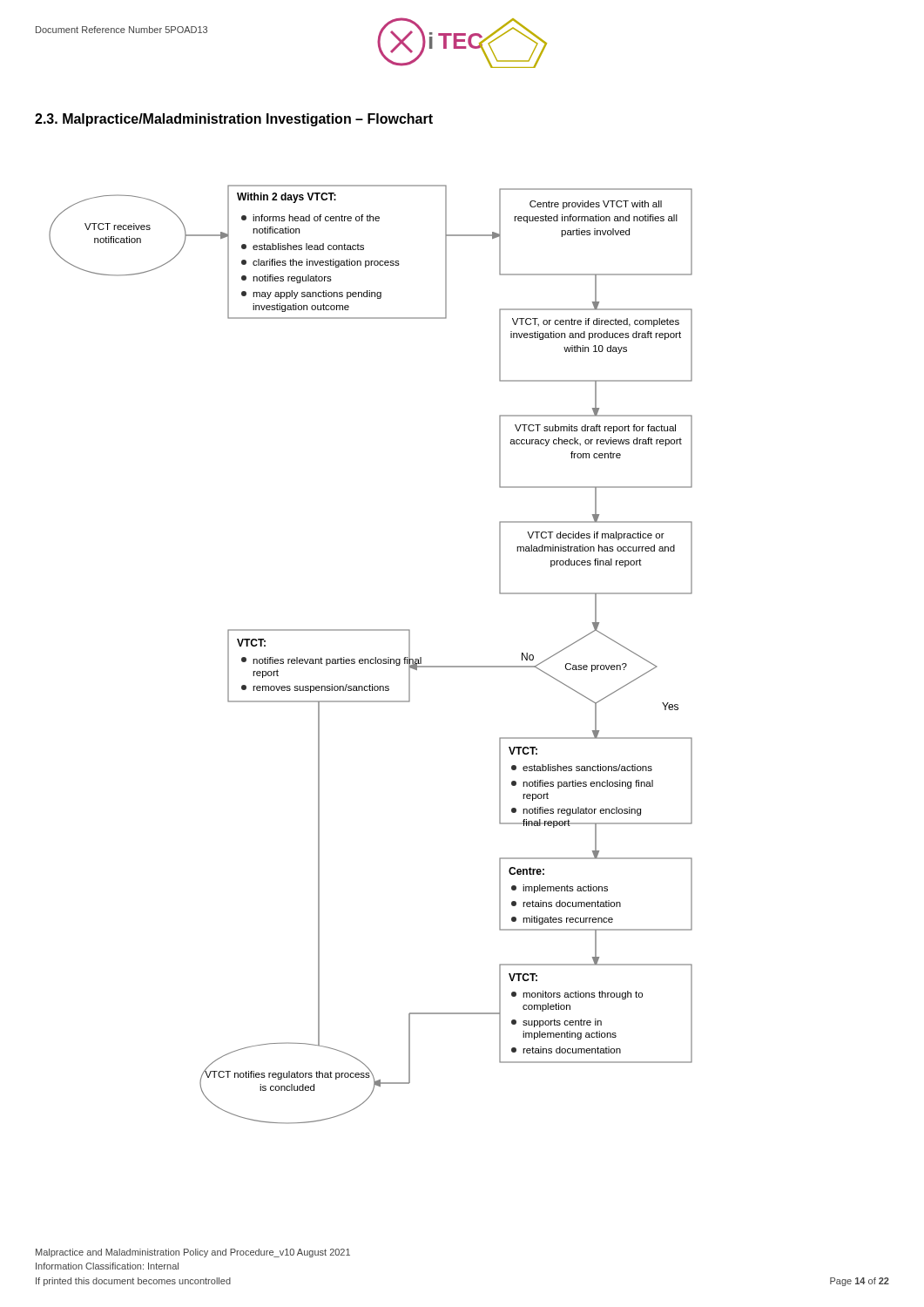This screenshot has width=924, height=1307.
Task: Select the flowchart
Action: pos(462,667)
